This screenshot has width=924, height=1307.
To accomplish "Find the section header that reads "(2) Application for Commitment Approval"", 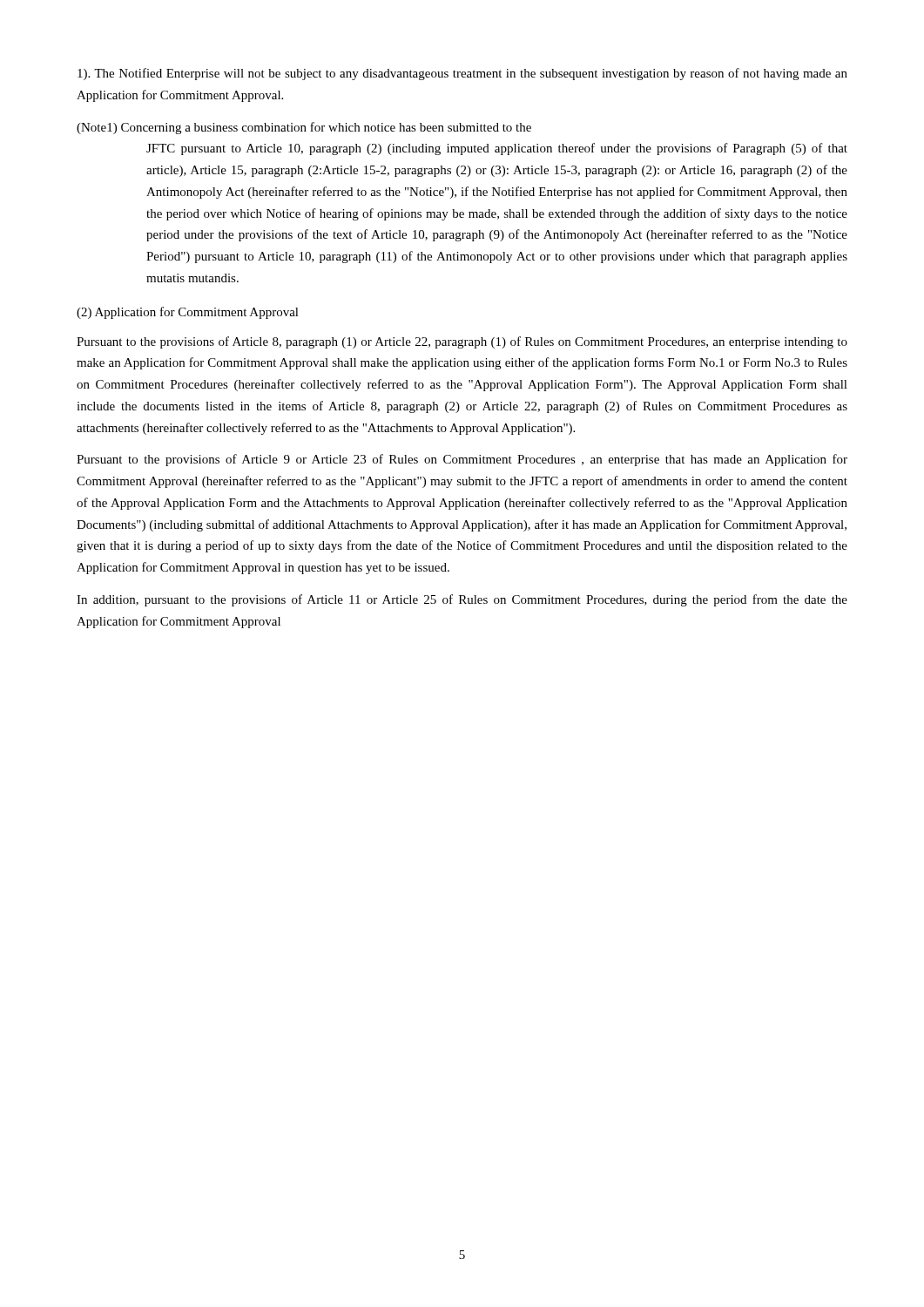I will pyautogui.click(x=188, y=312).
